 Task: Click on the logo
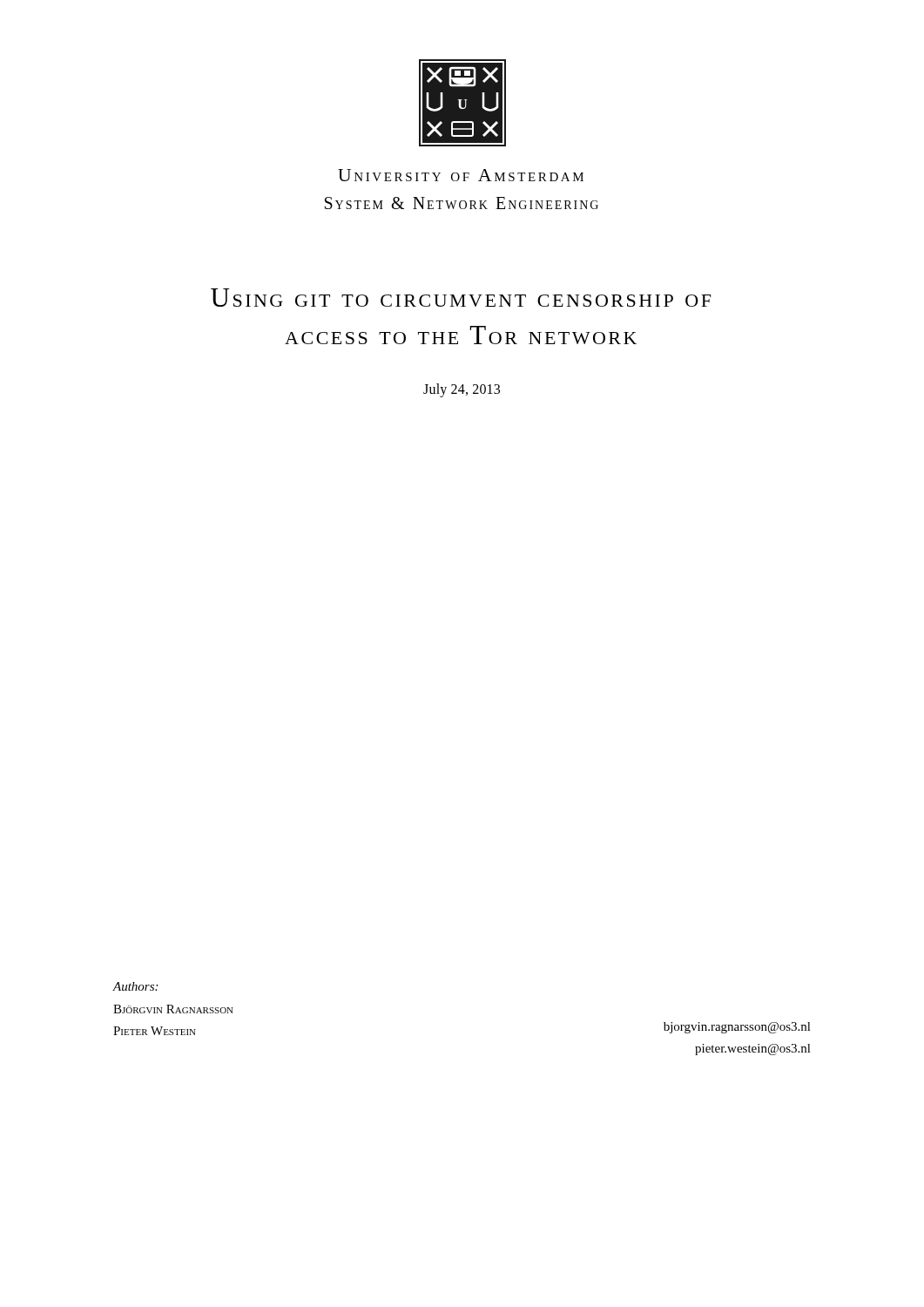pos(462,103)
